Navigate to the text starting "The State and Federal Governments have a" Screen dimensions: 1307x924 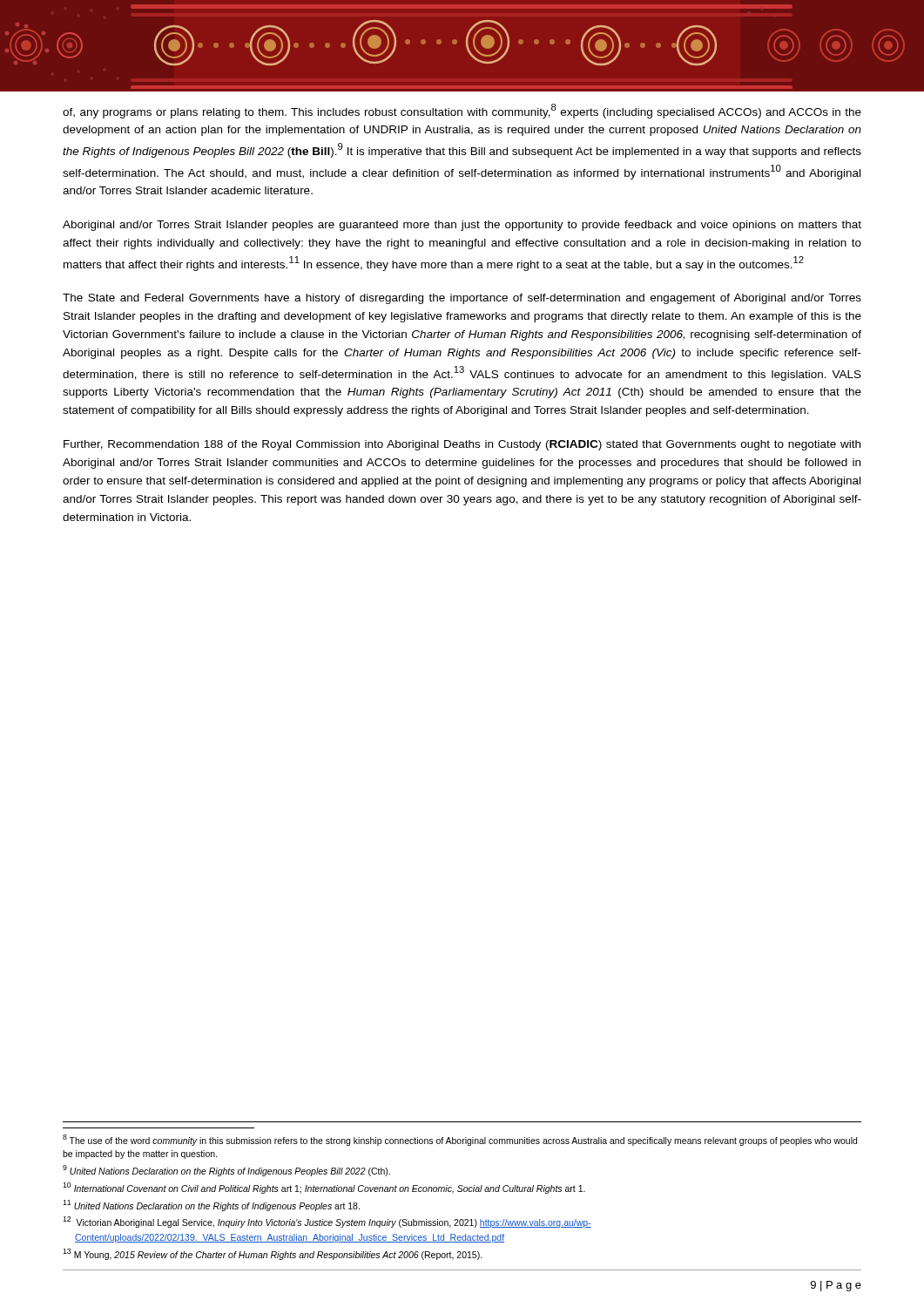point(462,354)
